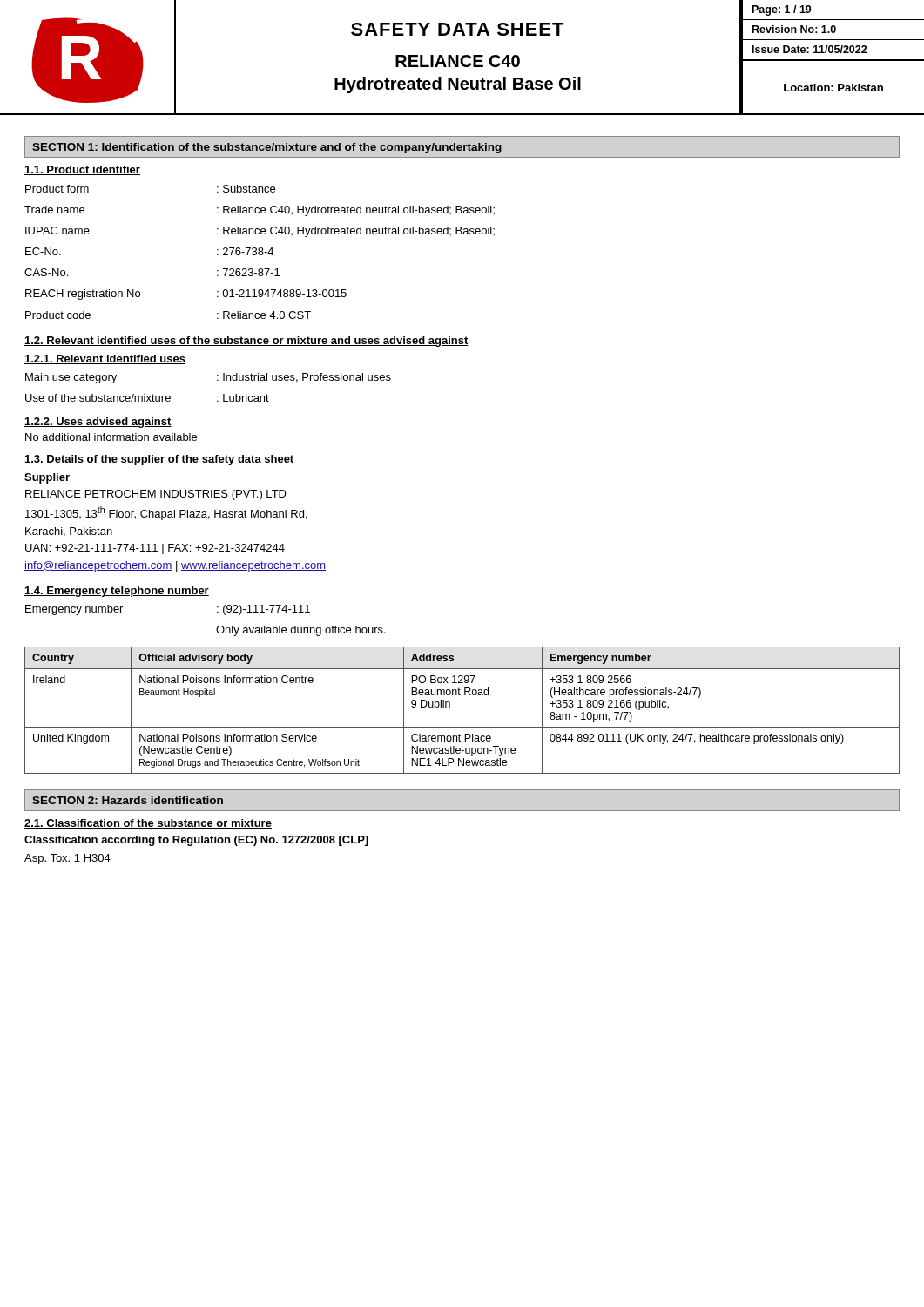924x1307 pixels.
Task: Navigate to the block starting "1.3. Details of the supplier"
Action: [x=159, y=459]
